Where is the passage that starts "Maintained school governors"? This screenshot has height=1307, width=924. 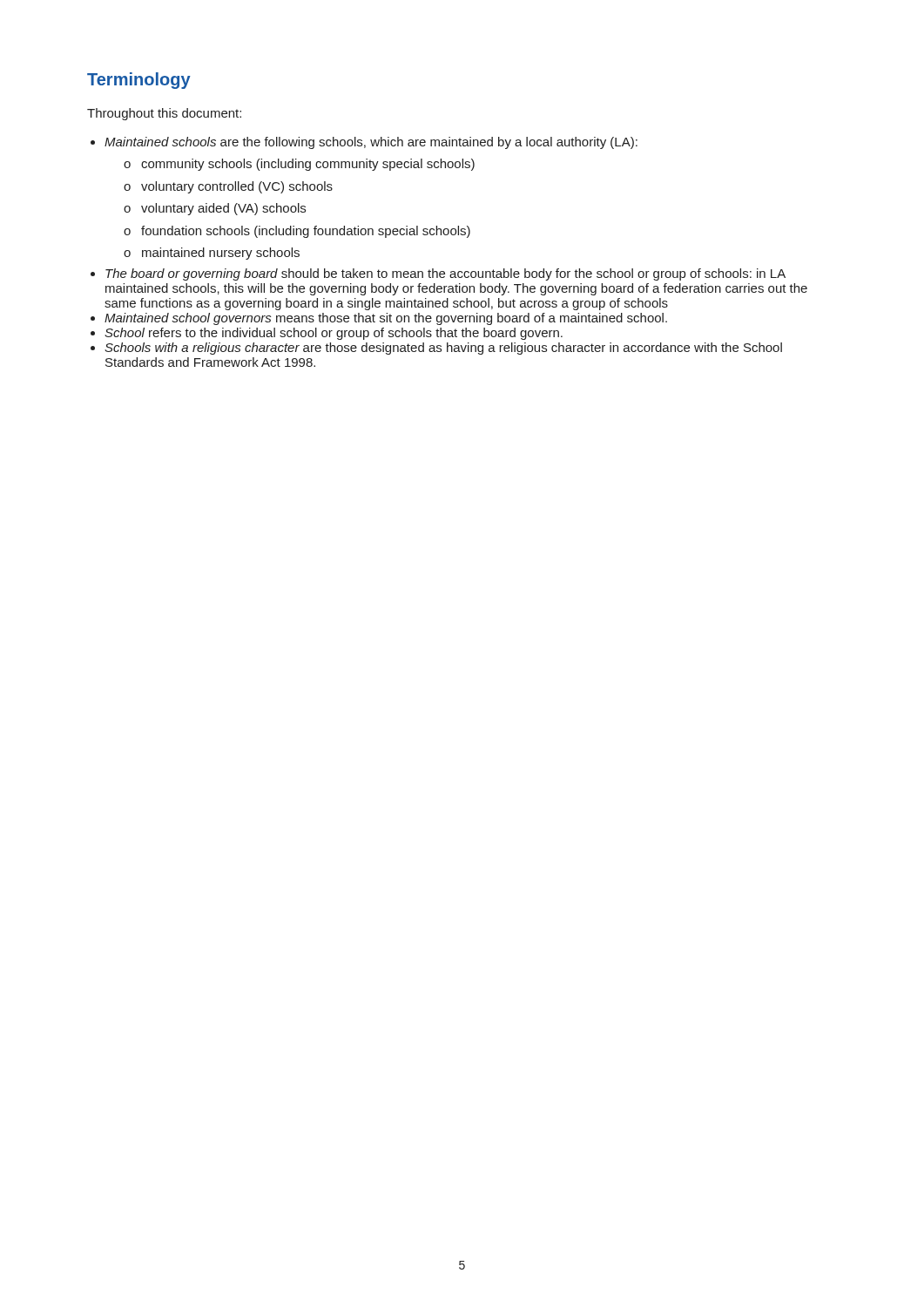point(471,317)
